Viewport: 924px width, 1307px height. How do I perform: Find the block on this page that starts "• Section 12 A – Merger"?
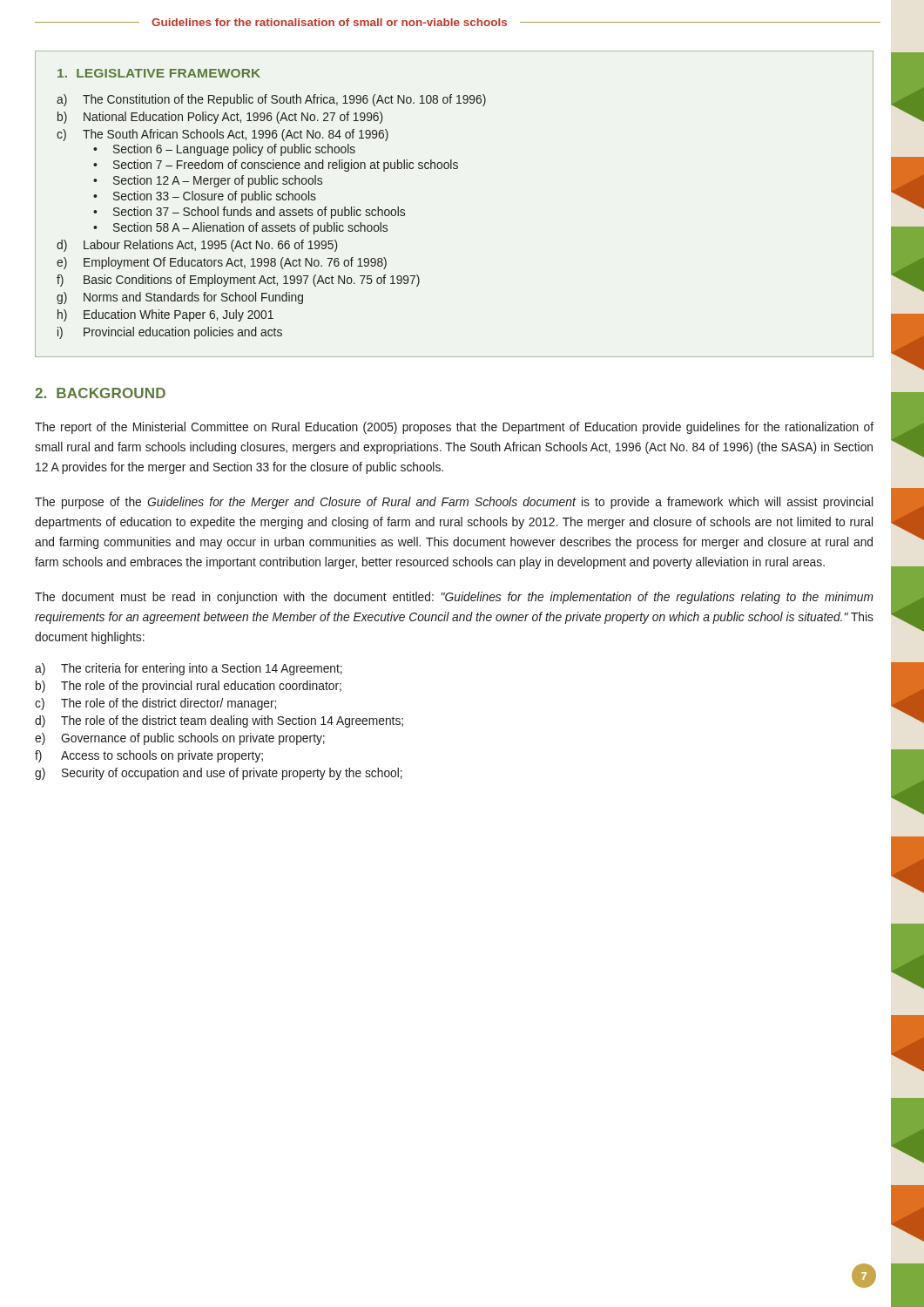coord(208,181)
